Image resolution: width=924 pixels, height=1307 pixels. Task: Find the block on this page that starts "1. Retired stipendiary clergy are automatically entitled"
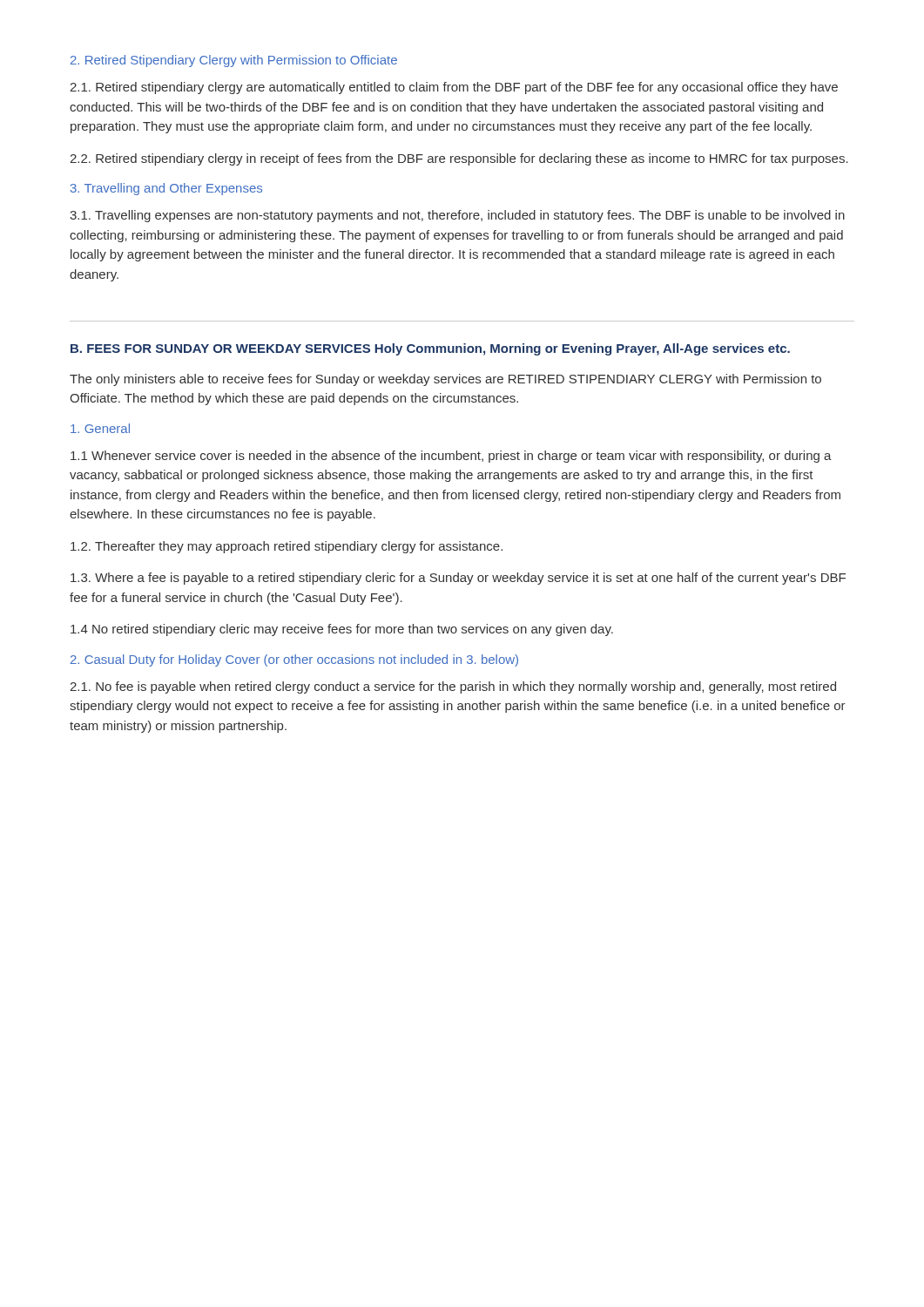point(454,106)
